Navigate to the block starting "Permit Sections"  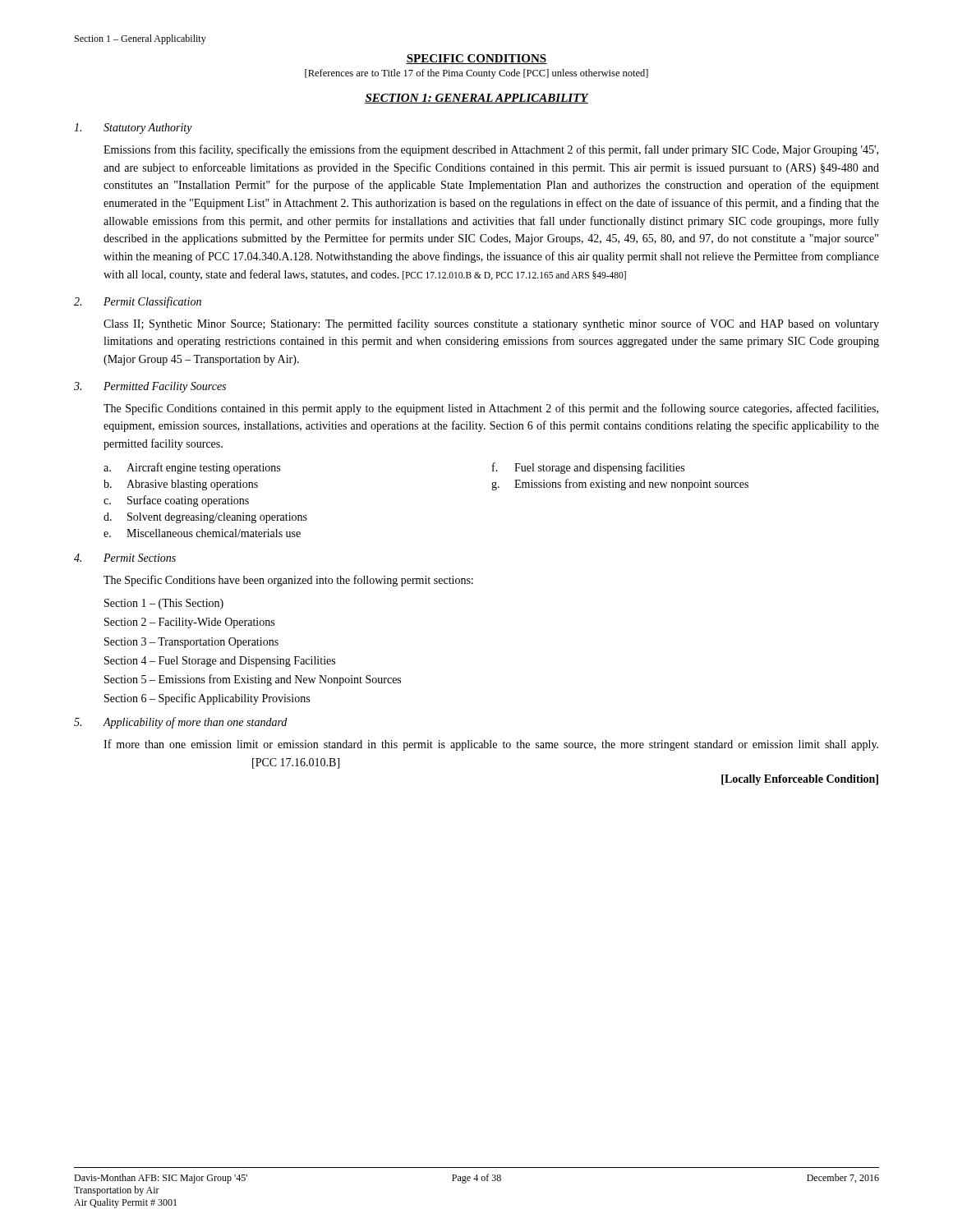(140, 558)
